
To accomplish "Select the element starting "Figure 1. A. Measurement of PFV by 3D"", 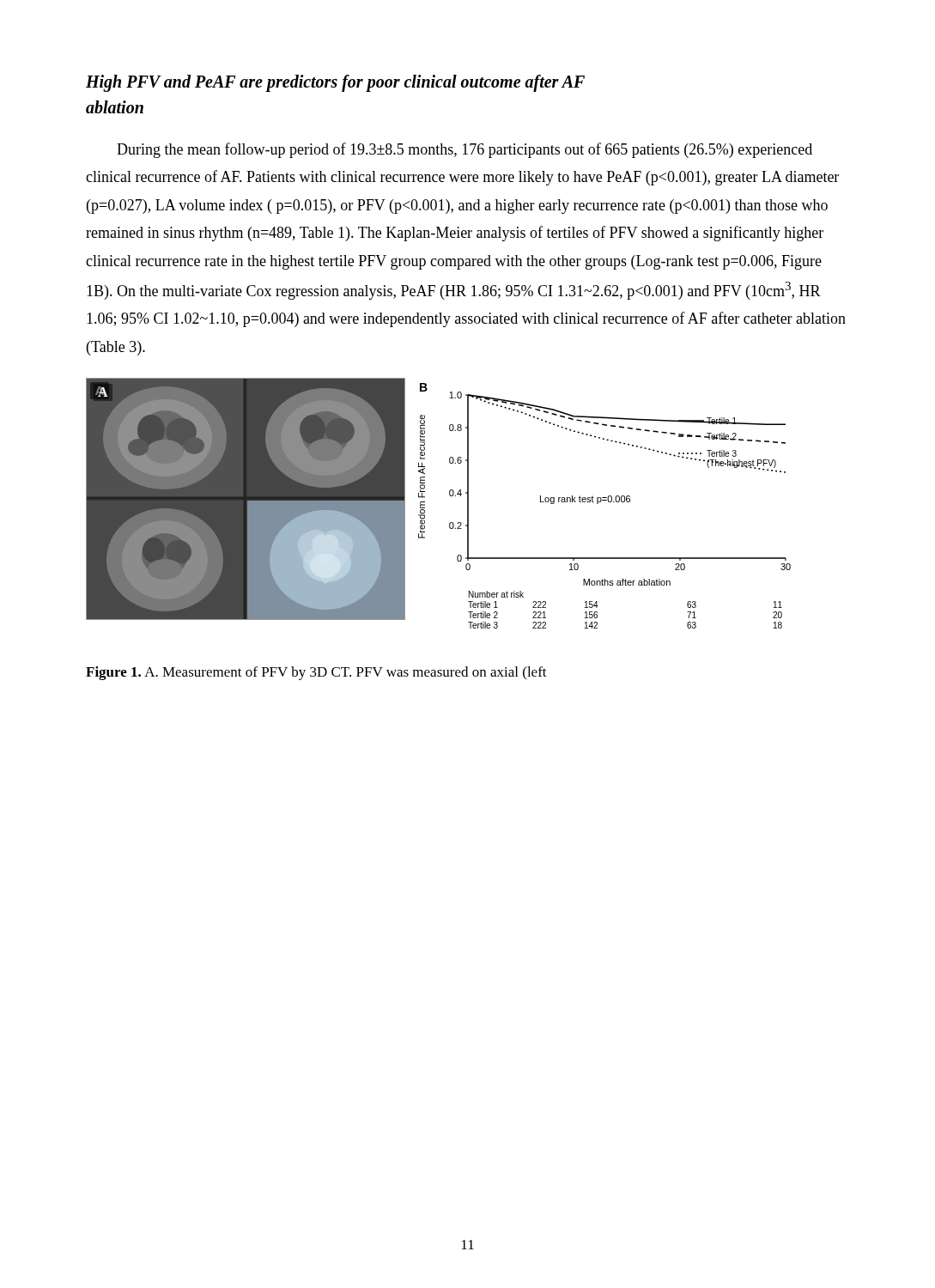I will point(316,672).
